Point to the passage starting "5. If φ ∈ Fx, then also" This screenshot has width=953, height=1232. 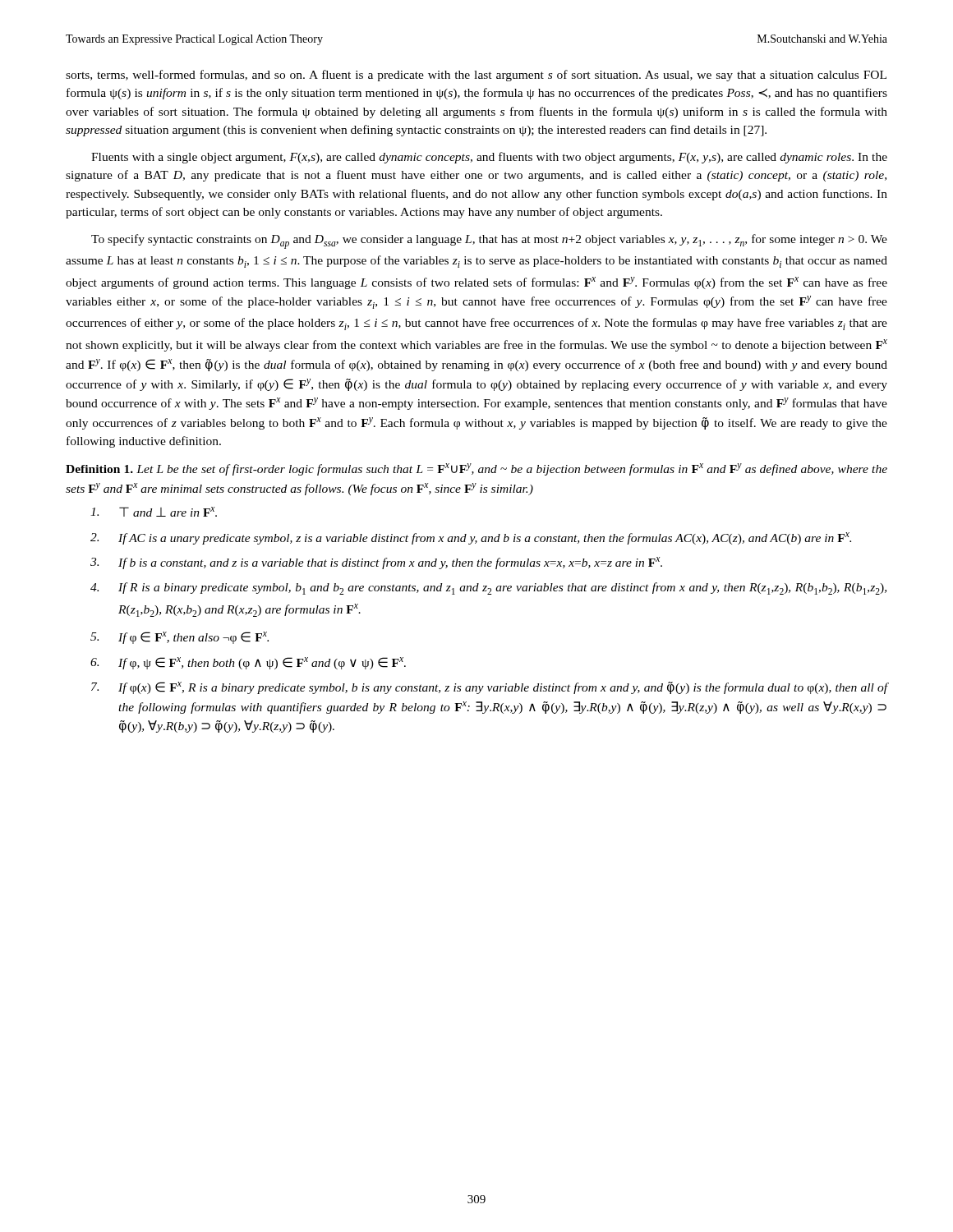pos(180,638)
